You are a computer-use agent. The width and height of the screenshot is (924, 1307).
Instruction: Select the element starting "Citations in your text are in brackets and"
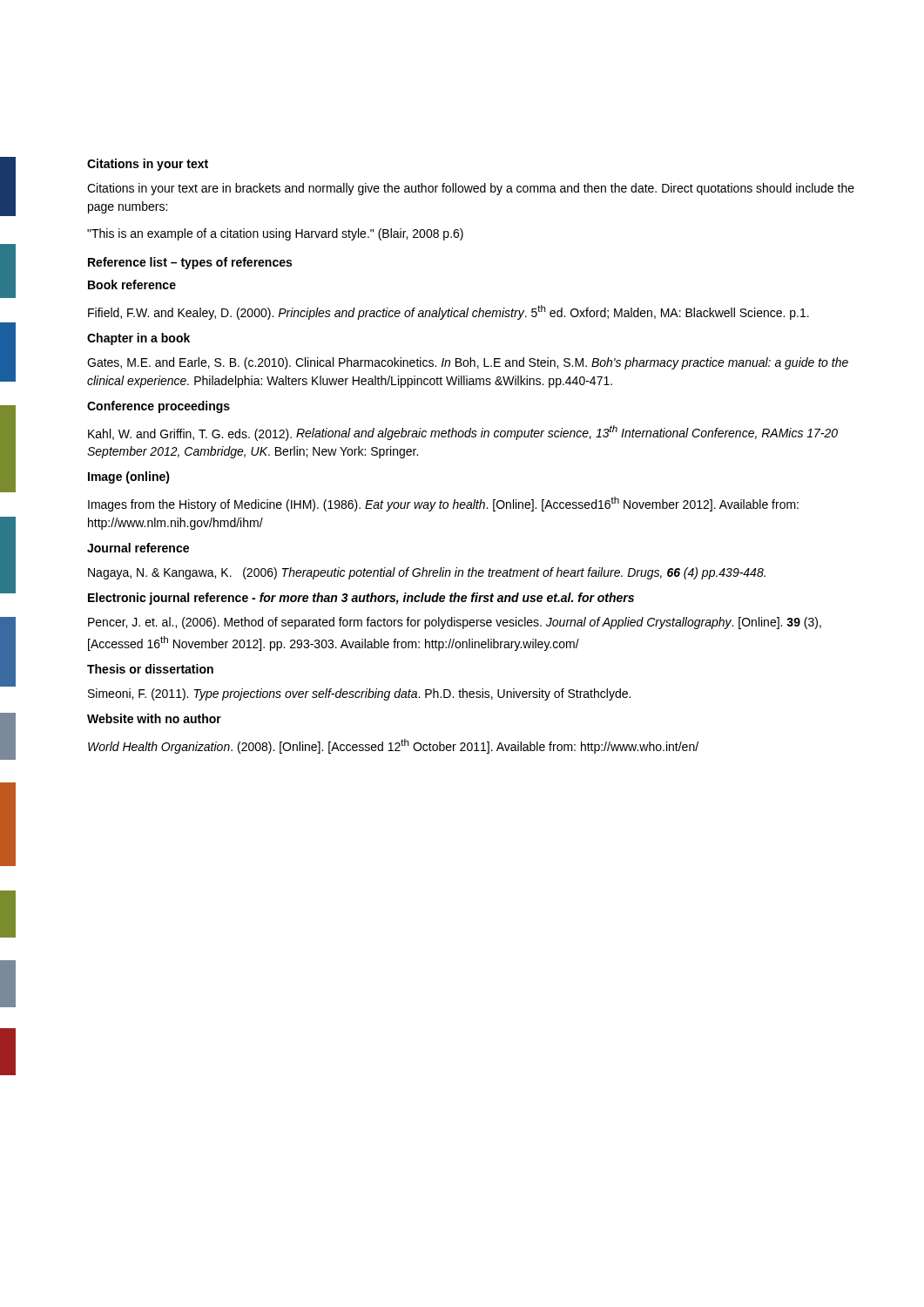pyautogui.click(x=471, y=197)
